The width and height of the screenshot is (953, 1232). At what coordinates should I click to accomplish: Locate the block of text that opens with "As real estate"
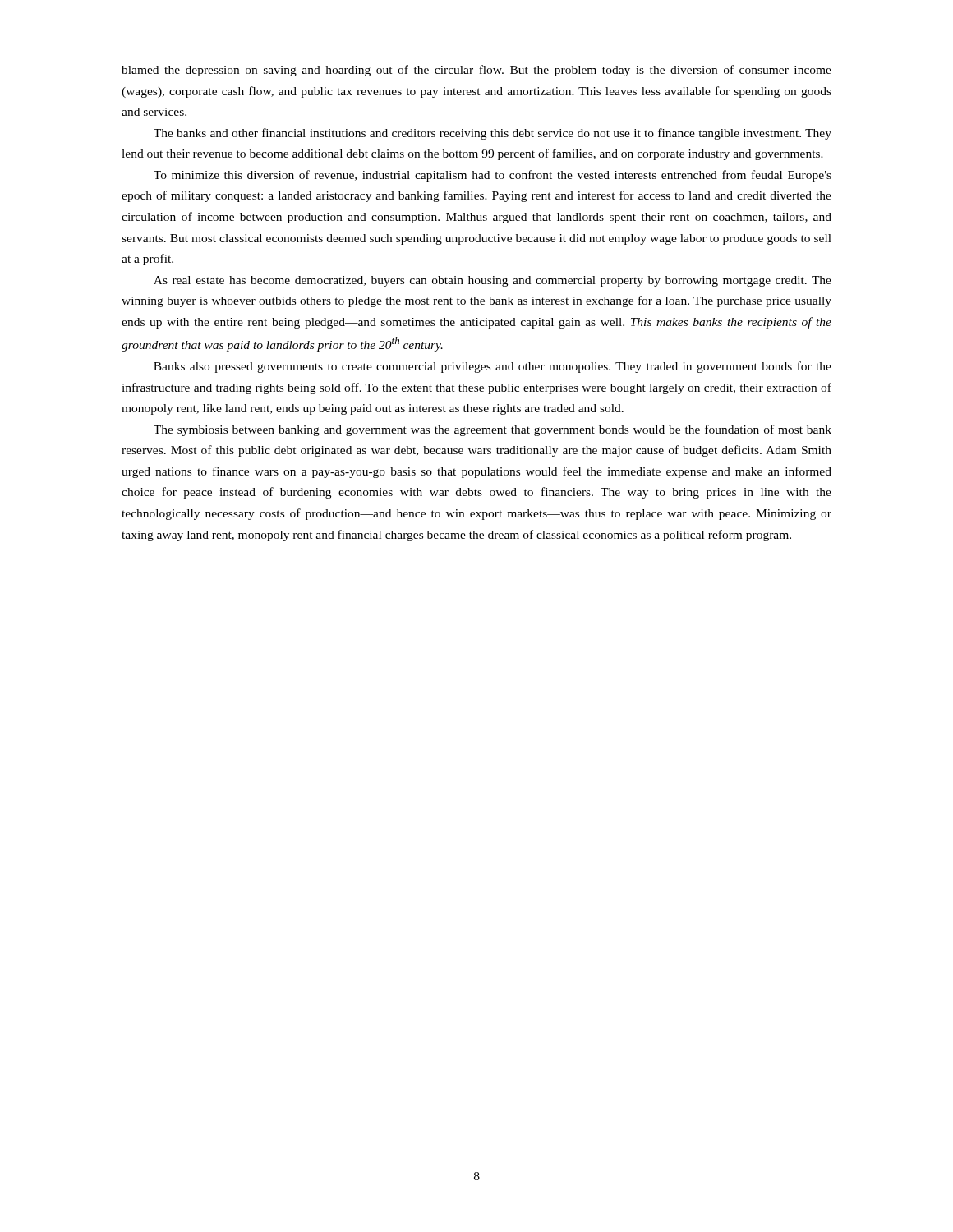tap(476, 312)
